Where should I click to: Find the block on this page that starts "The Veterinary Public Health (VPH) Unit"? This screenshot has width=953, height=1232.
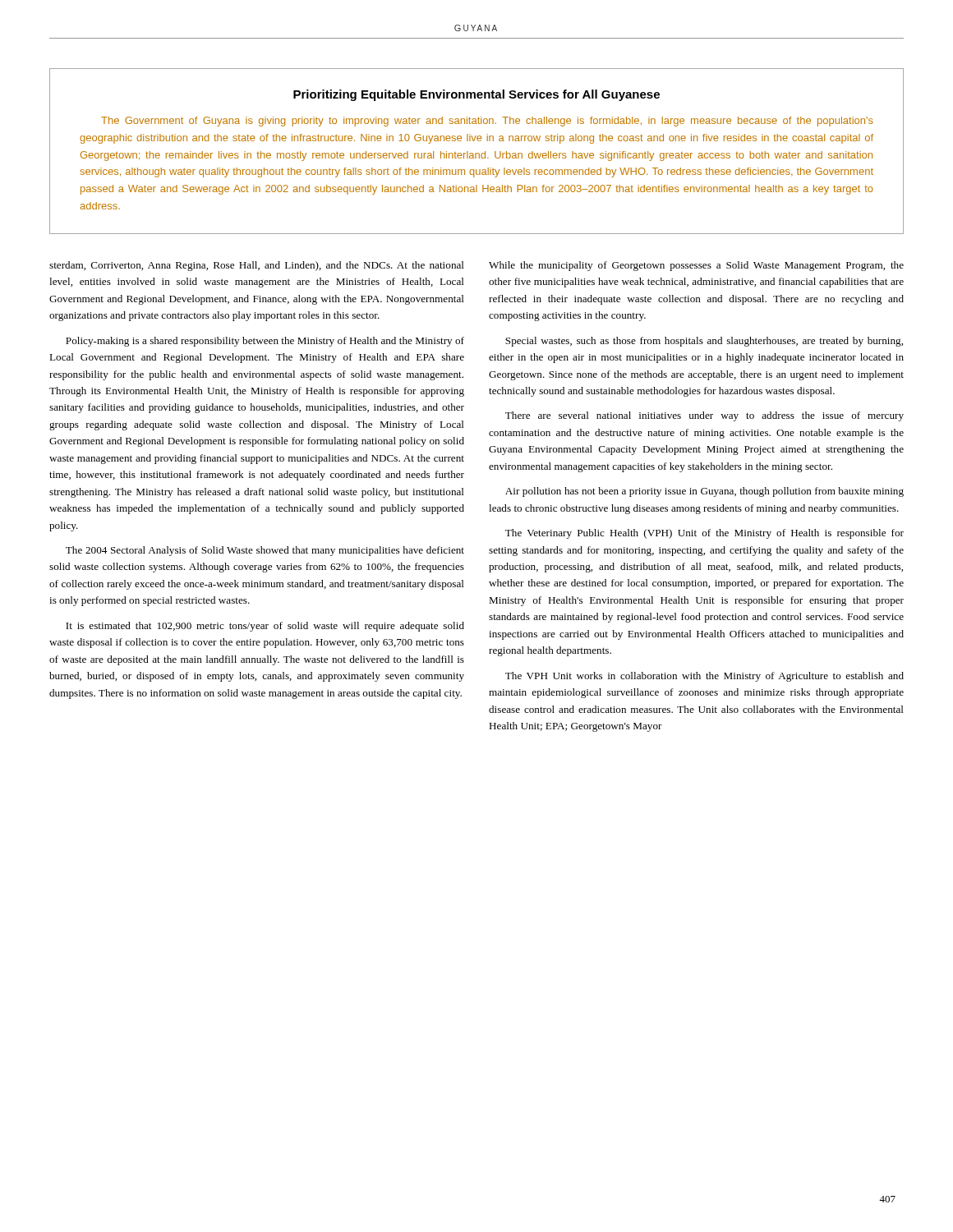696,592
